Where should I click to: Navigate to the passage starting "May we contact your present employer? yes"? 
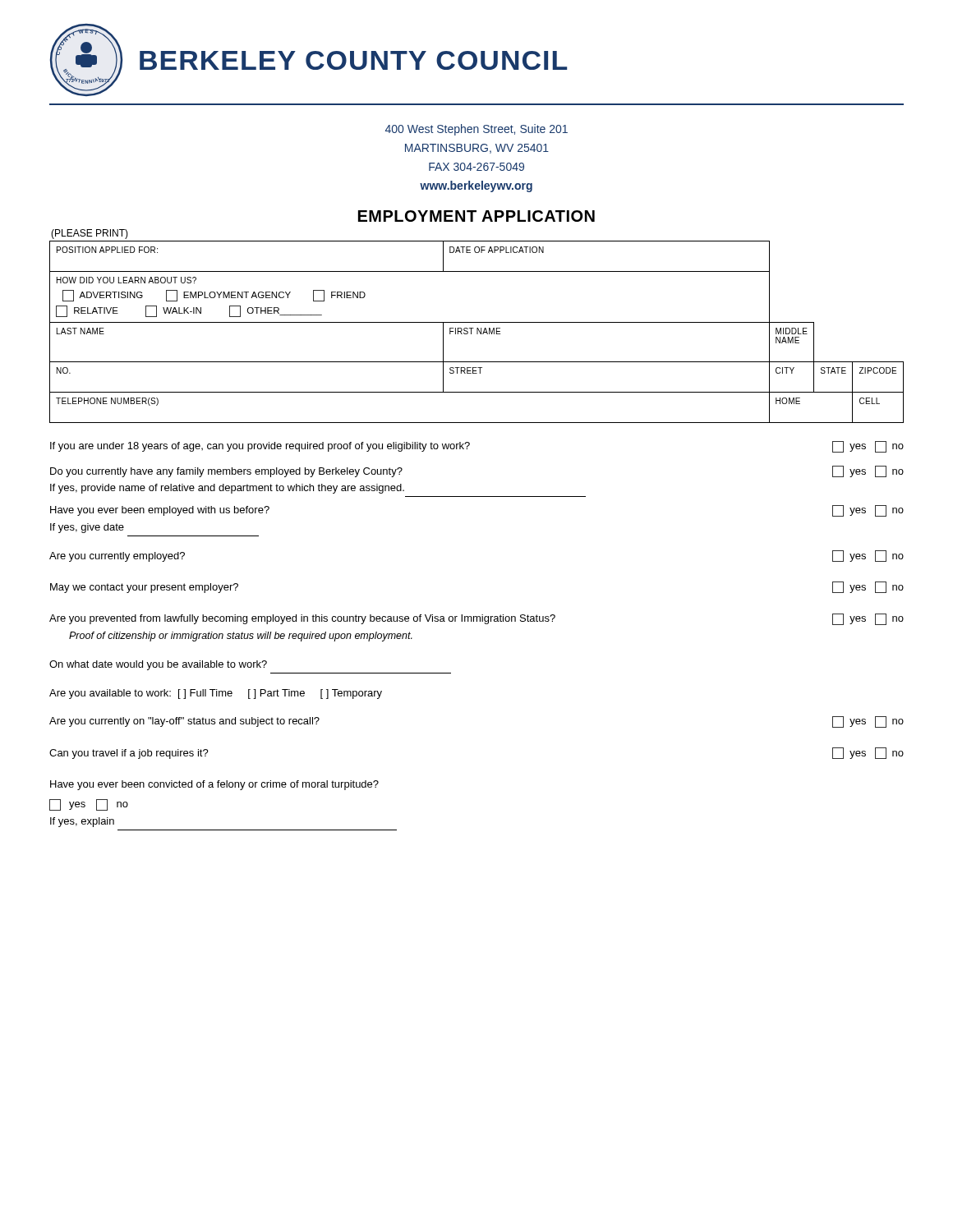click(145, 587)
